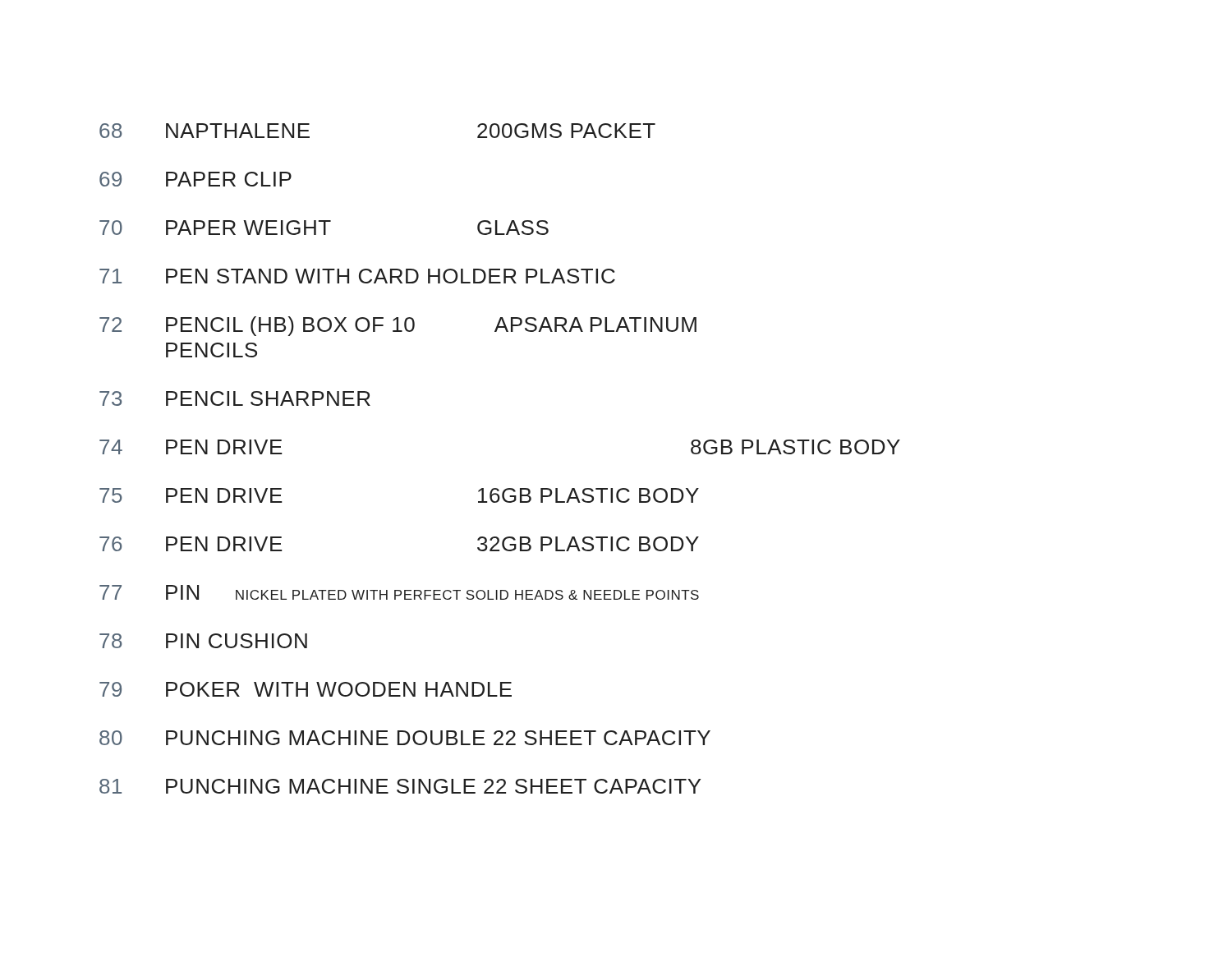Click on the text starting "76 PEN DRIVE 32GB PLASTIC"

[x=228, y=543]
